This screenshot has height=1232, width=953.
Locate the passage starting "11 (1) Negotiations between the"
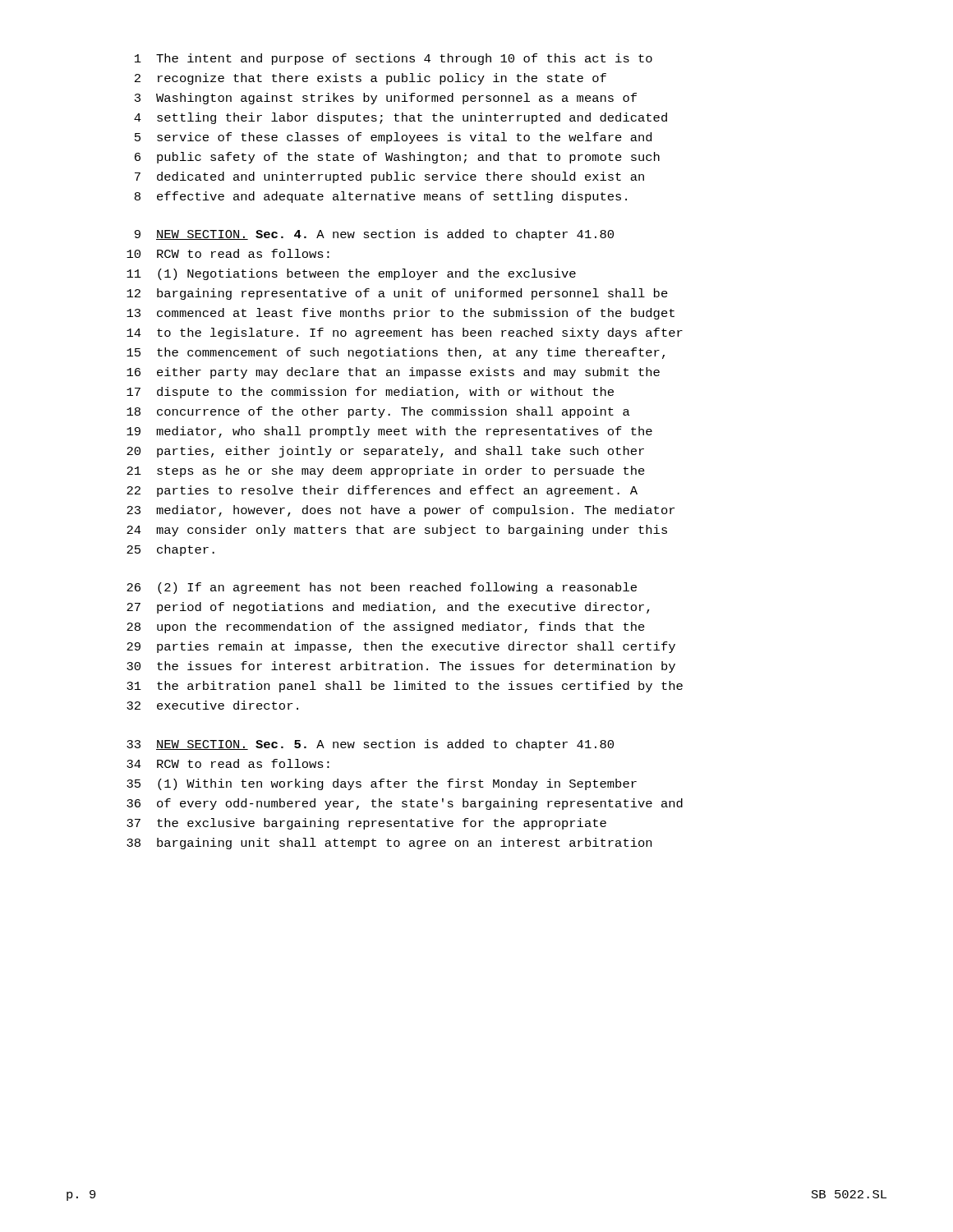tap(493, 413)
